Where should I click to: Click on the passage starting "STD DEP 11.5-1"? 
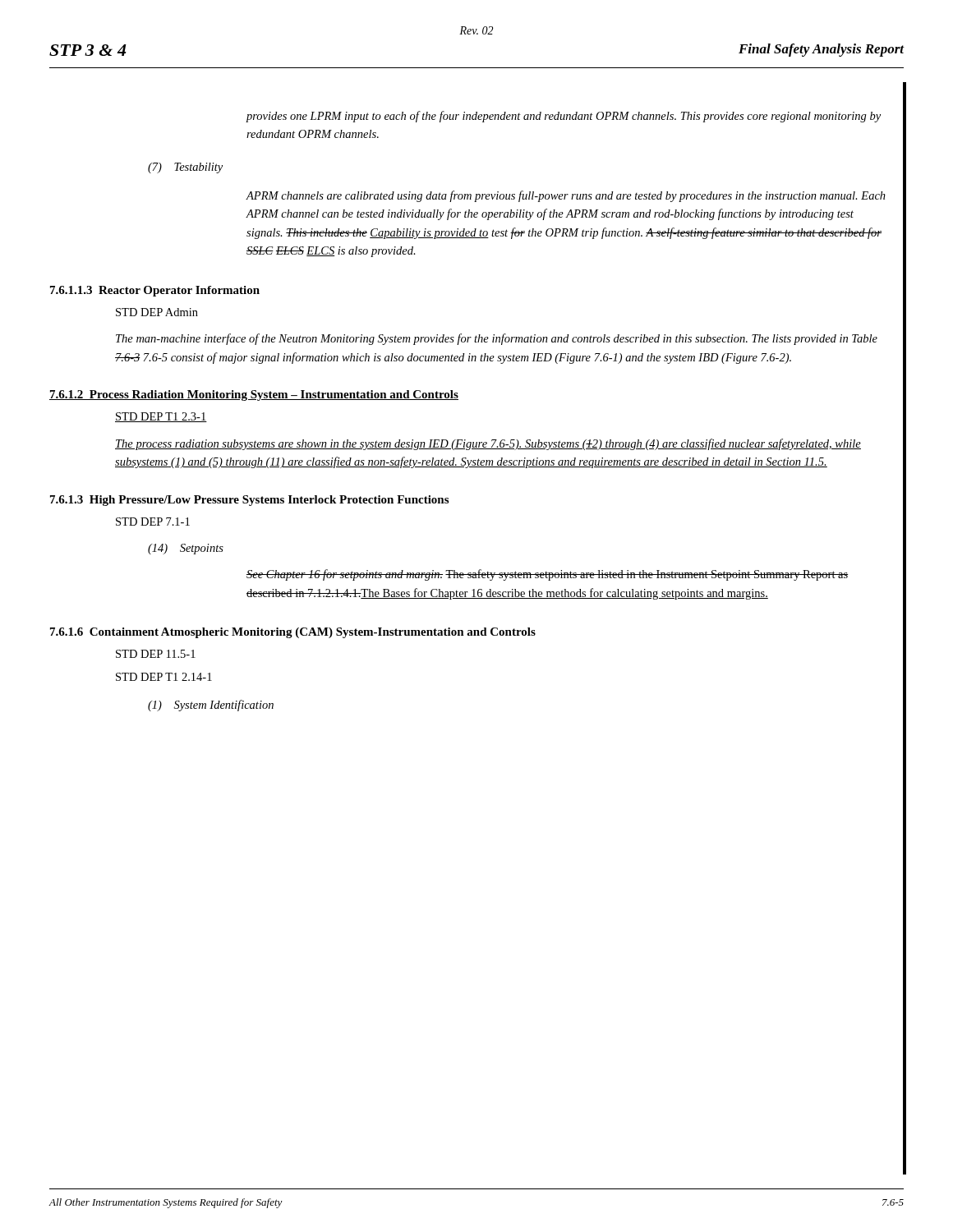tap(155, 654)
